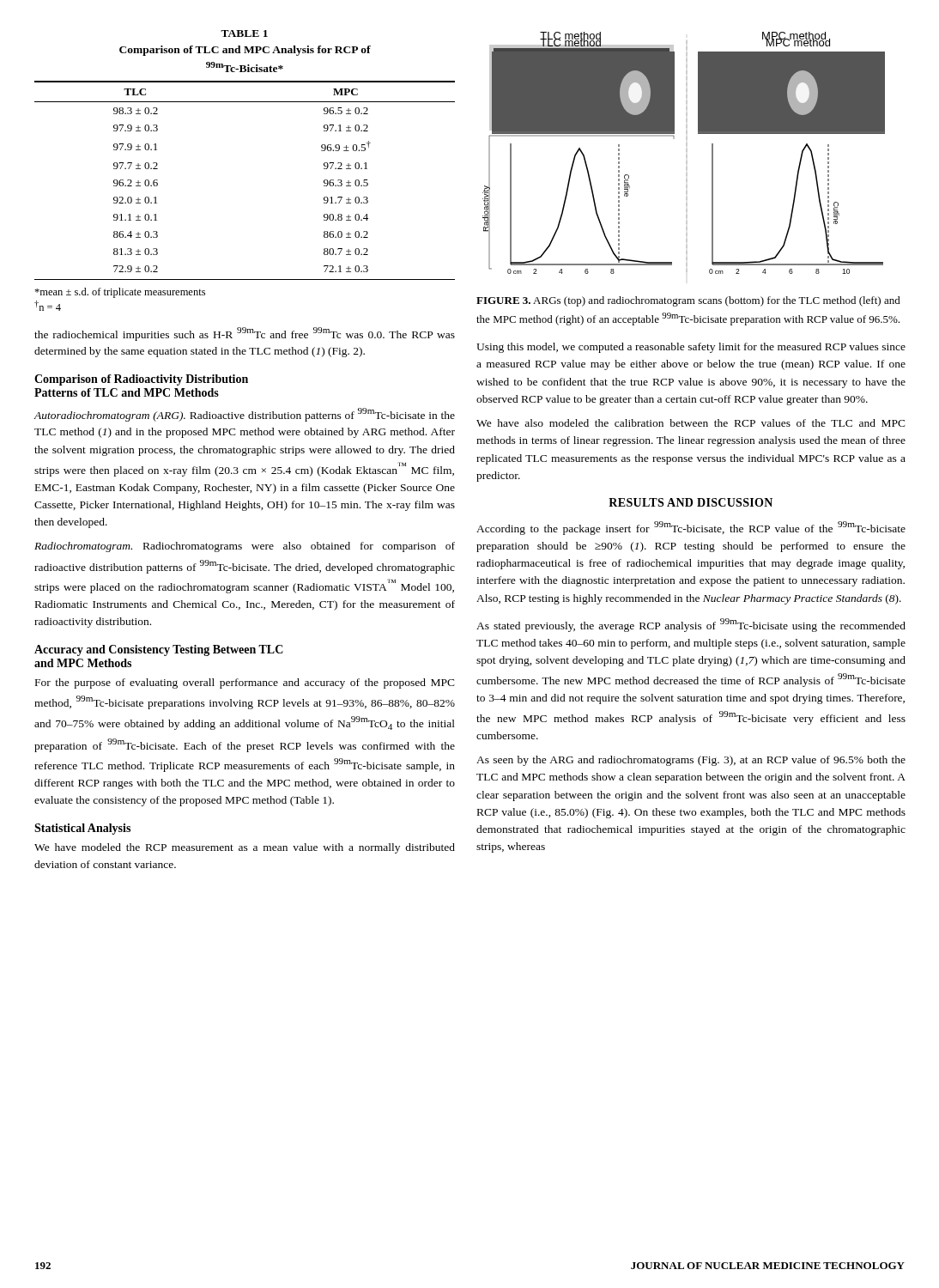Click the passage that begins "Autoradiochromatogram (ARG). Radioactive distribution patterns of"
The image size is (939, 1288).
pyautogui.click(x=245, y=517)
